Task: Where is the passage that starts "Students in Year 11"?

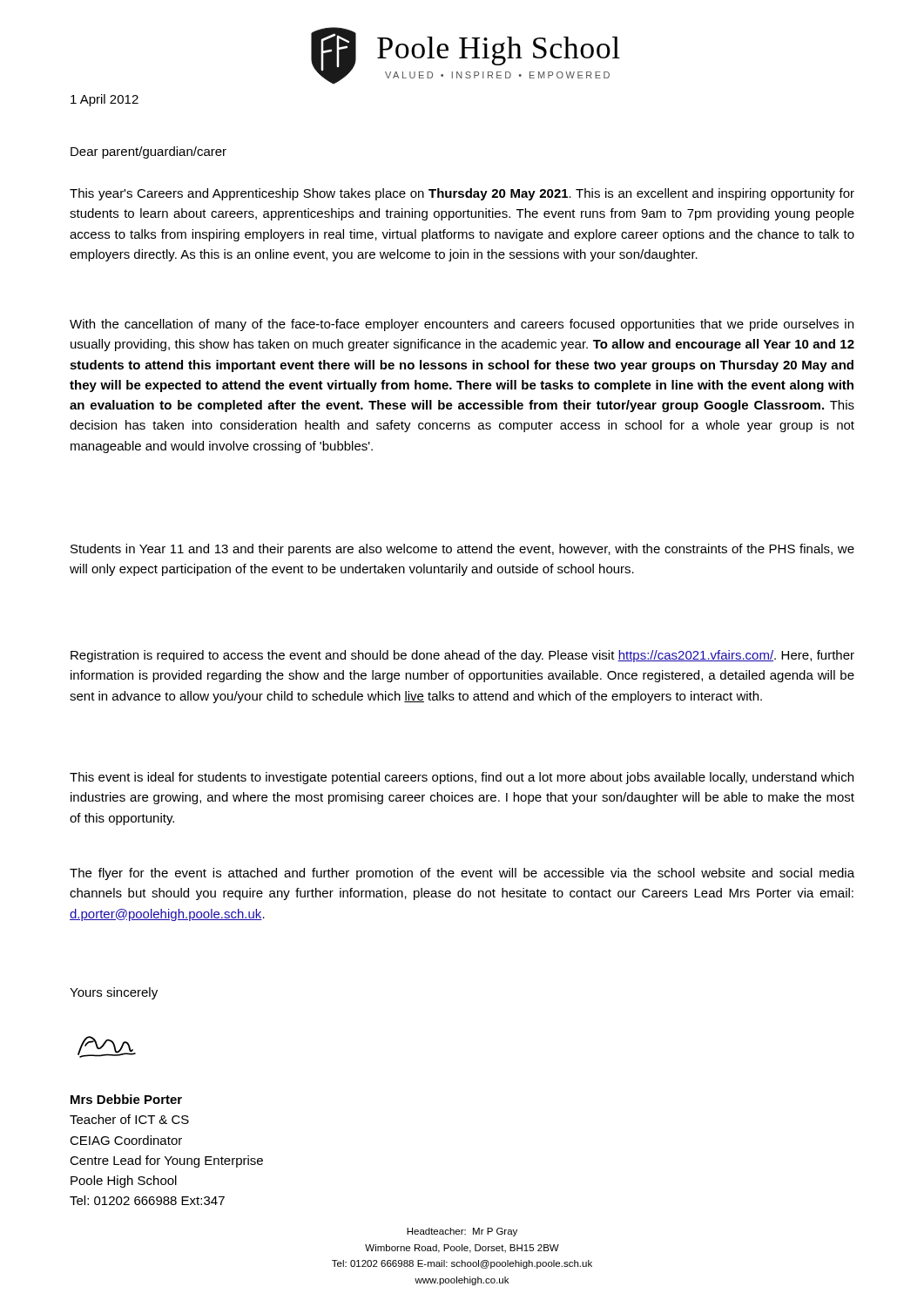Action: point(462,559)
